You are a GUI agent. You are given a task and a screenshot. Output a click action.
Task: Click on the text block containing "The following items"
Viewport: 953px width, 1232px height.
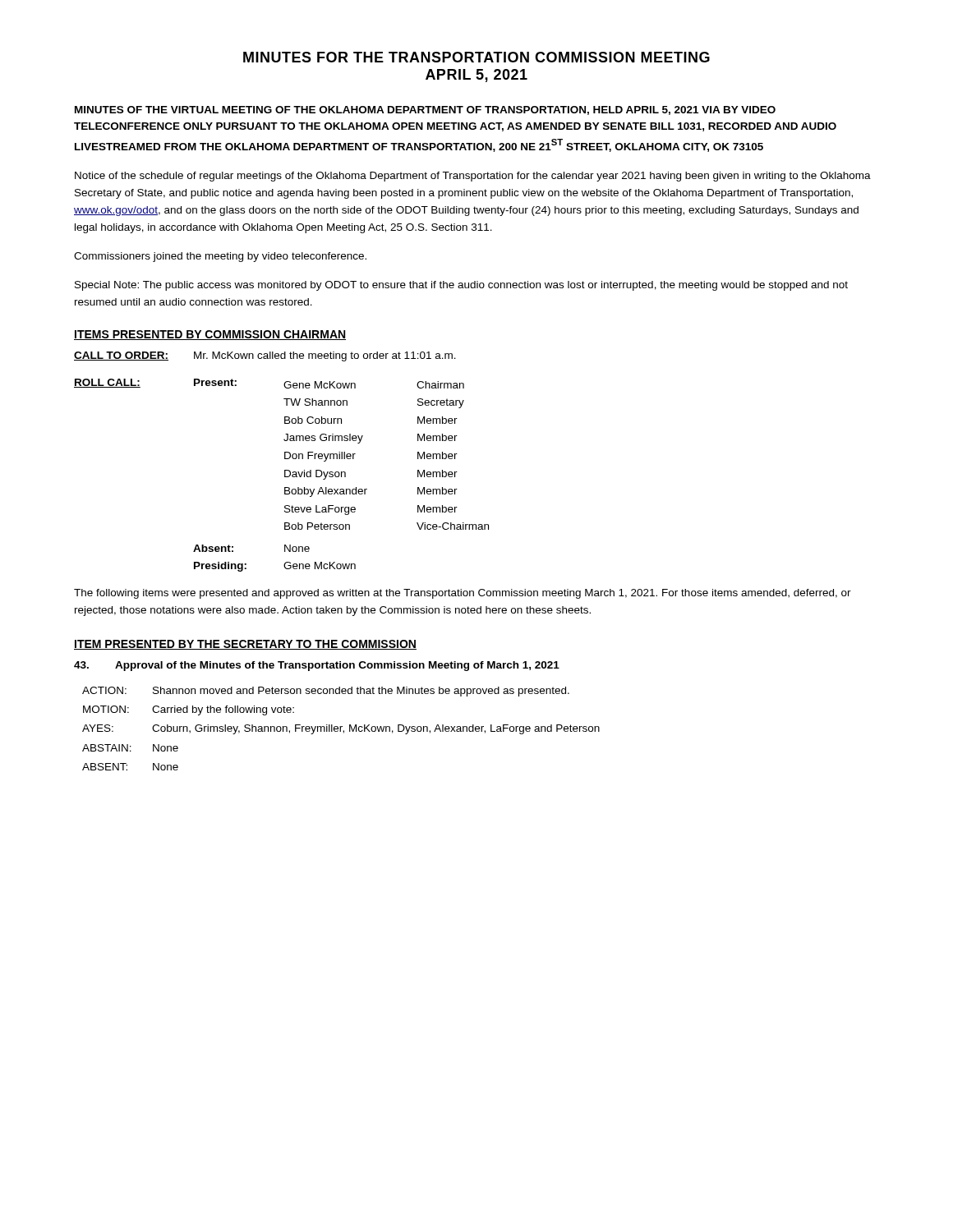pyautogui.click(x=462, y=601)
